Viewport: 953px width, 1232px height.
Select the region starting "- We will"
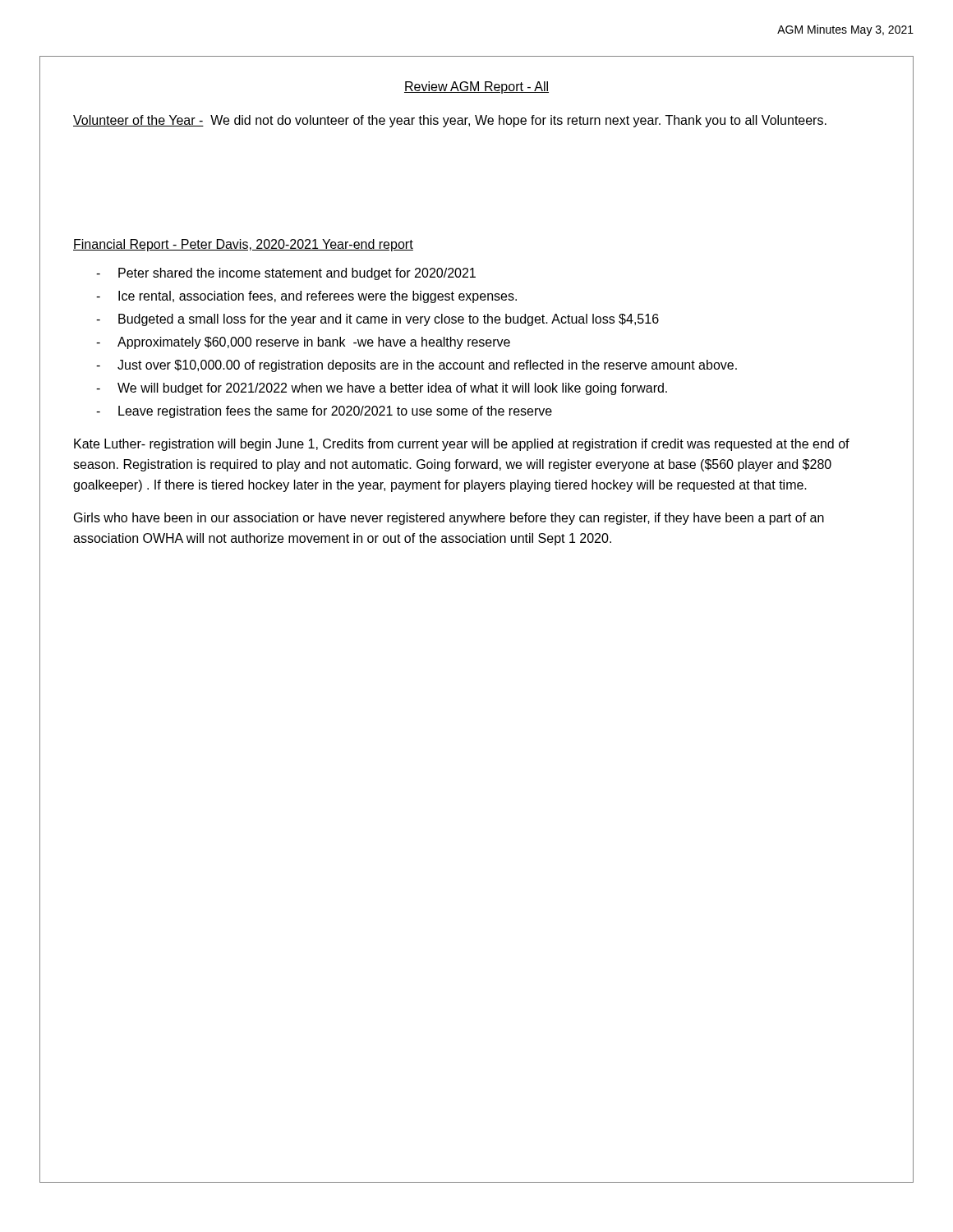(488, 388)
